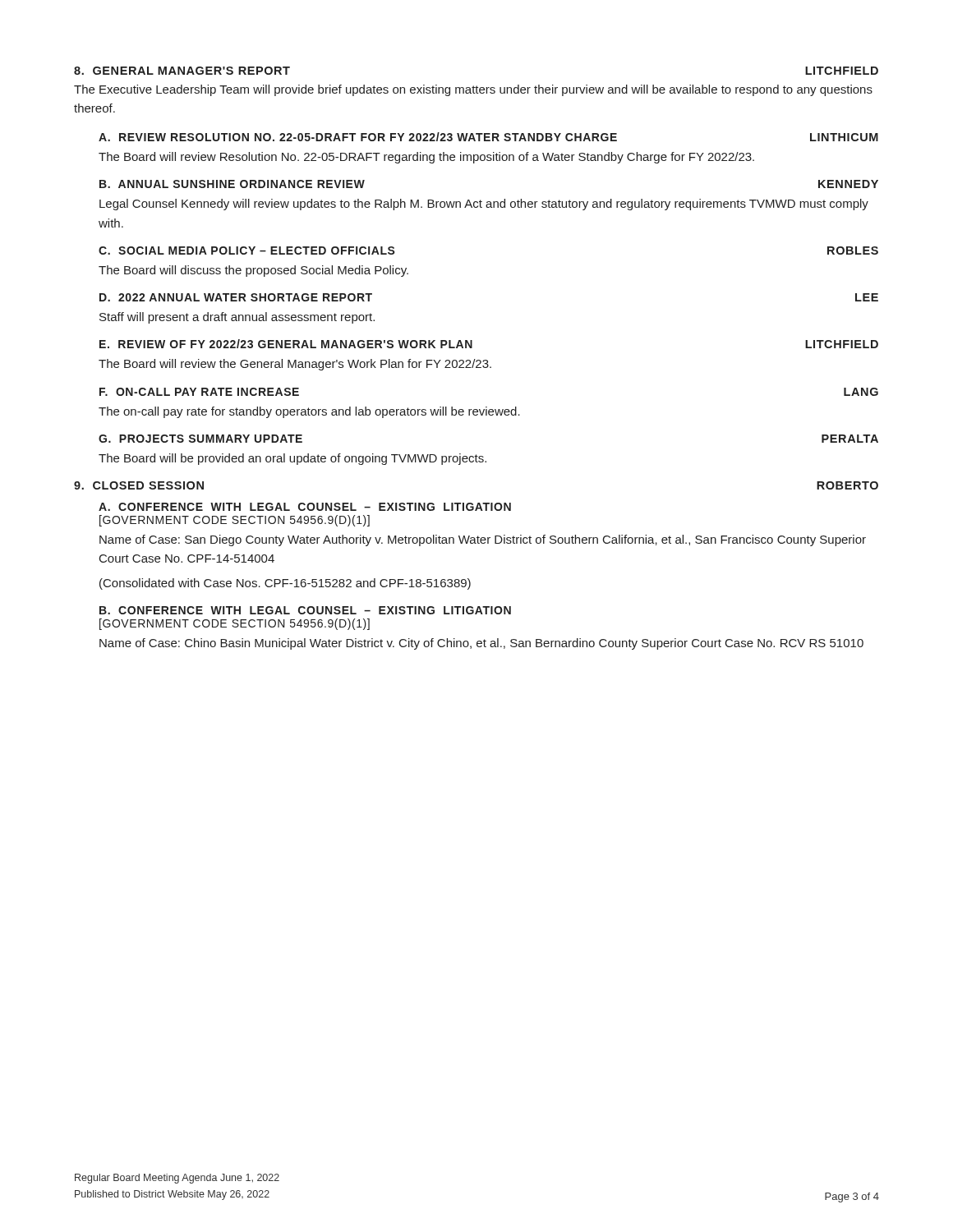The image size is (953, 1232).
Task: Select the element starting "A. CONFERENCE WITH"
Action: pos(476,513)
